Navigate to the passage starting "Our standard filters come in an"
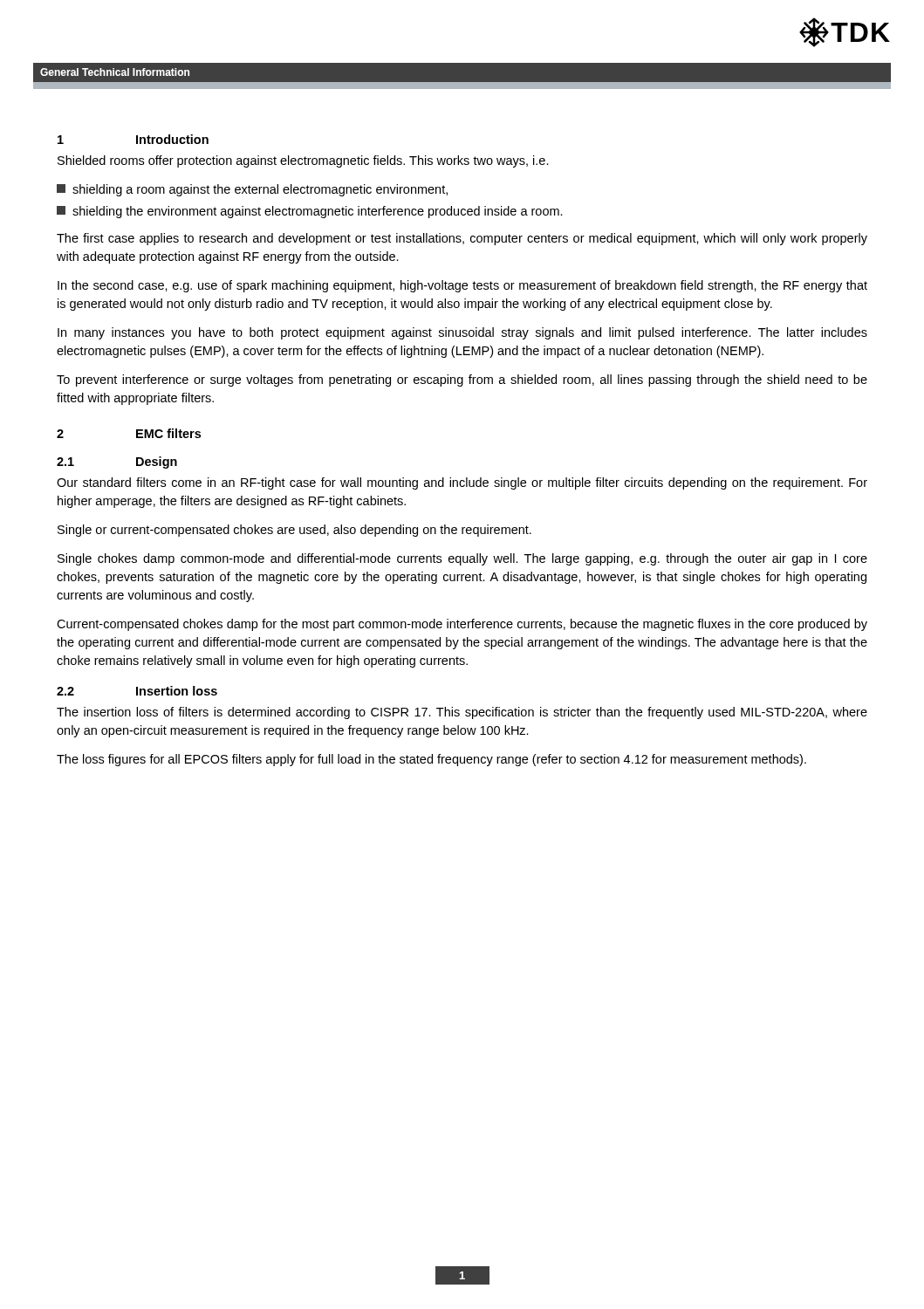924x1309 pixels. pyautogui.click(x=462, y=492)
